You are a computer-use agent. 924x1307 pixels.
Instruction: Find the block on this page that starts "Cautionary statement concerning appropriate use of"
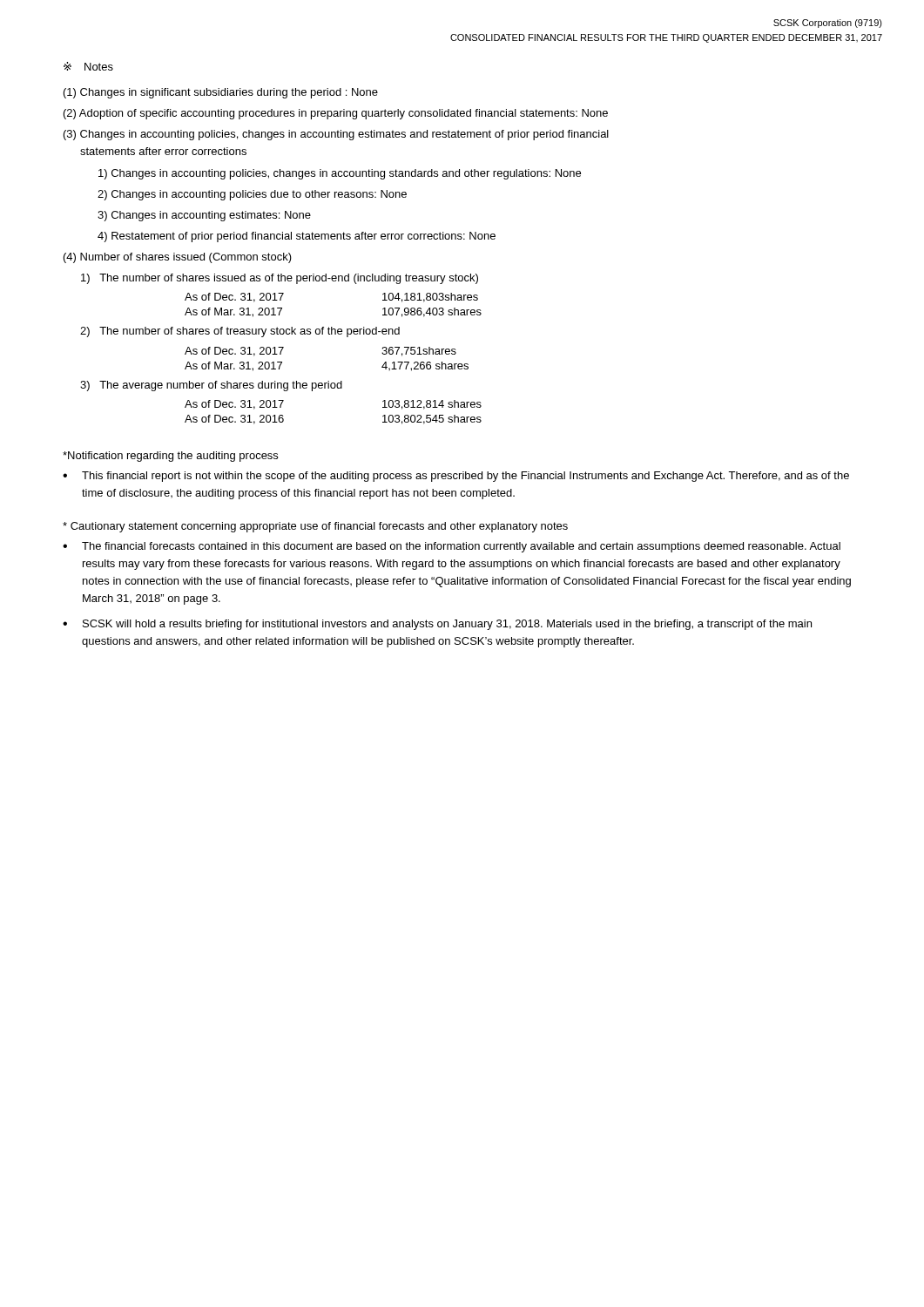315,526
